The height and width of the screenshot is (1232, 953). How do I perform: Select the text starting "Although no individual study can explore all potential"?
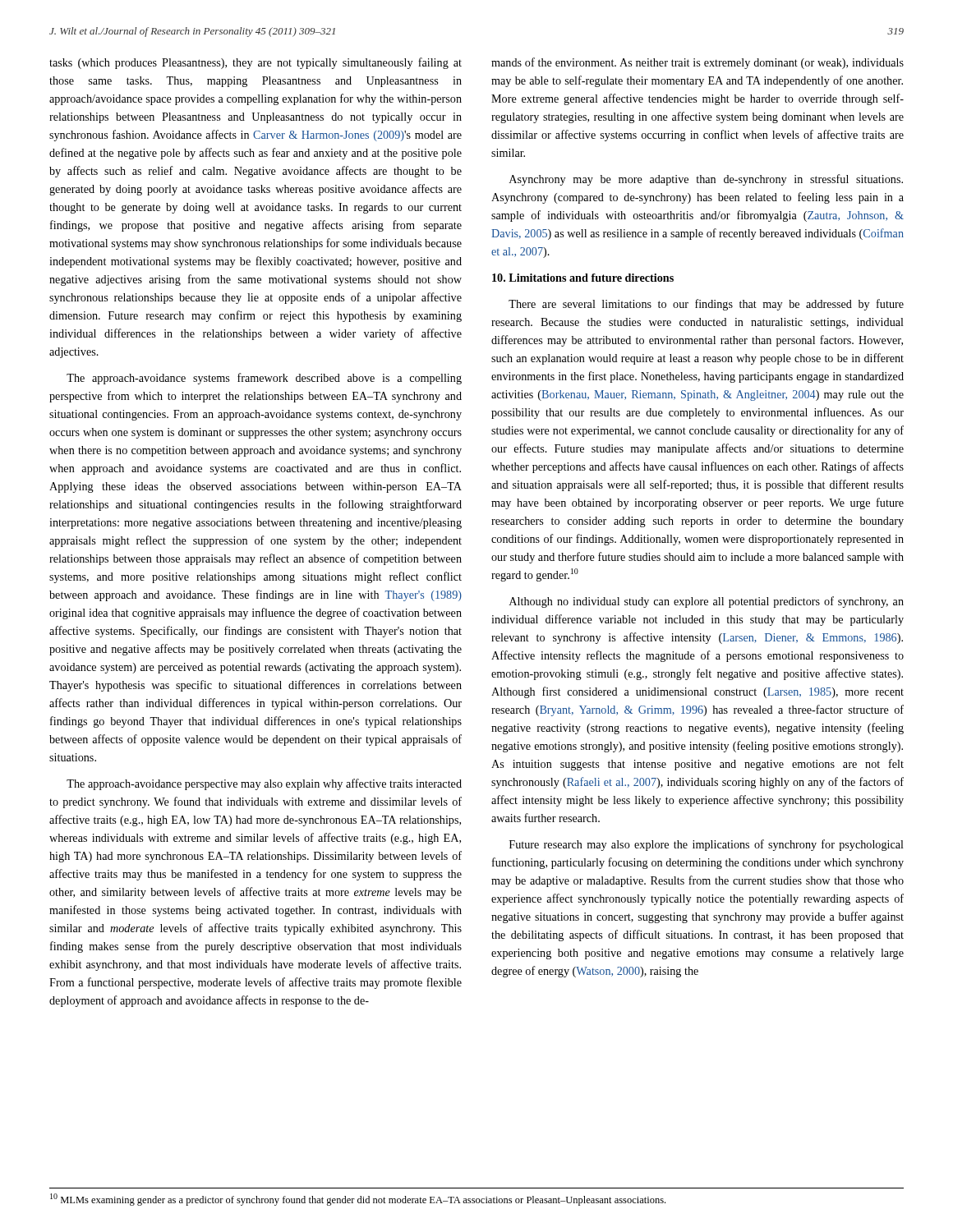click(x=698, y=710)
